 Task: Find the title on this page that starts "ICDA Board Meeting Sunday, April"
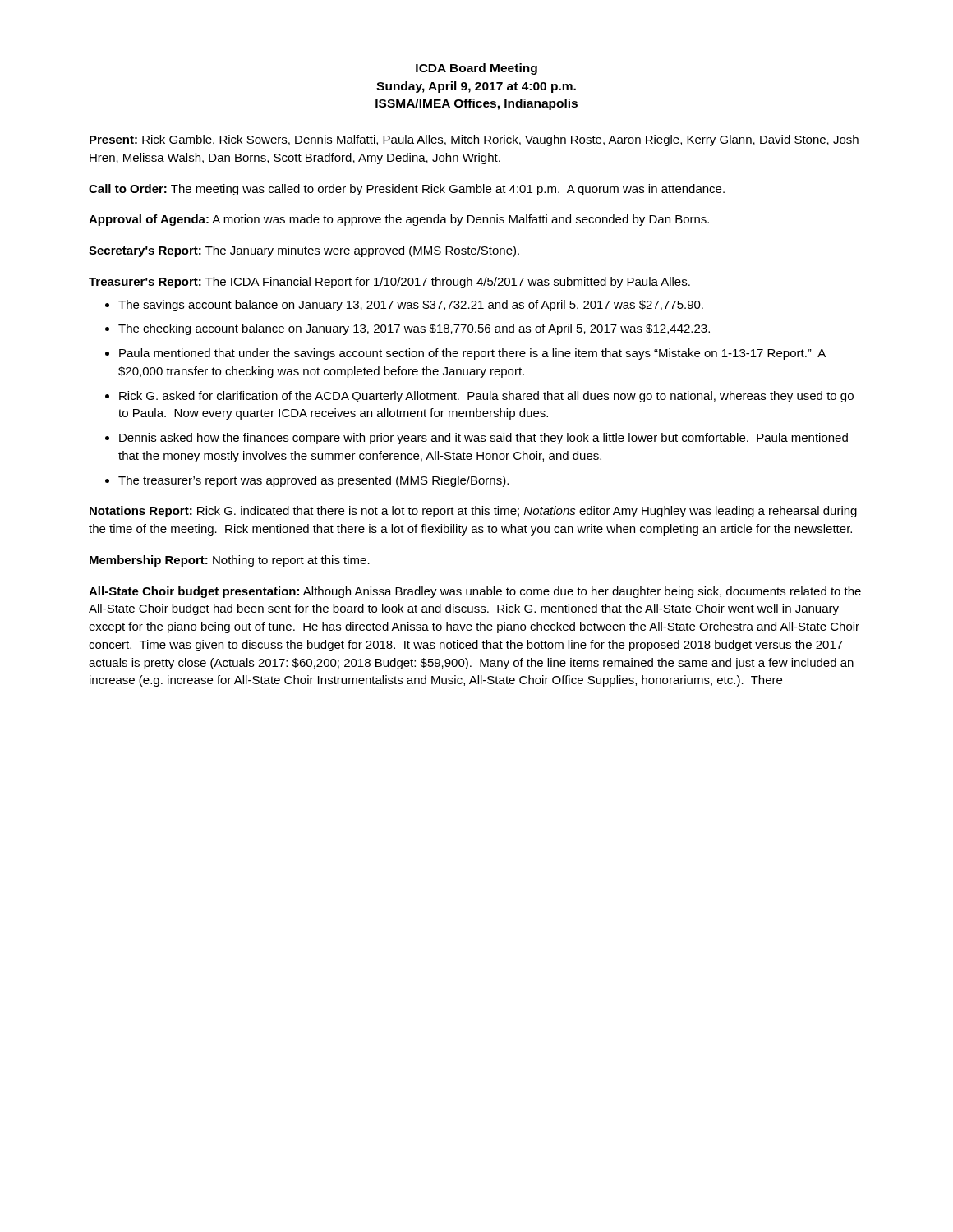pos(476,86)
